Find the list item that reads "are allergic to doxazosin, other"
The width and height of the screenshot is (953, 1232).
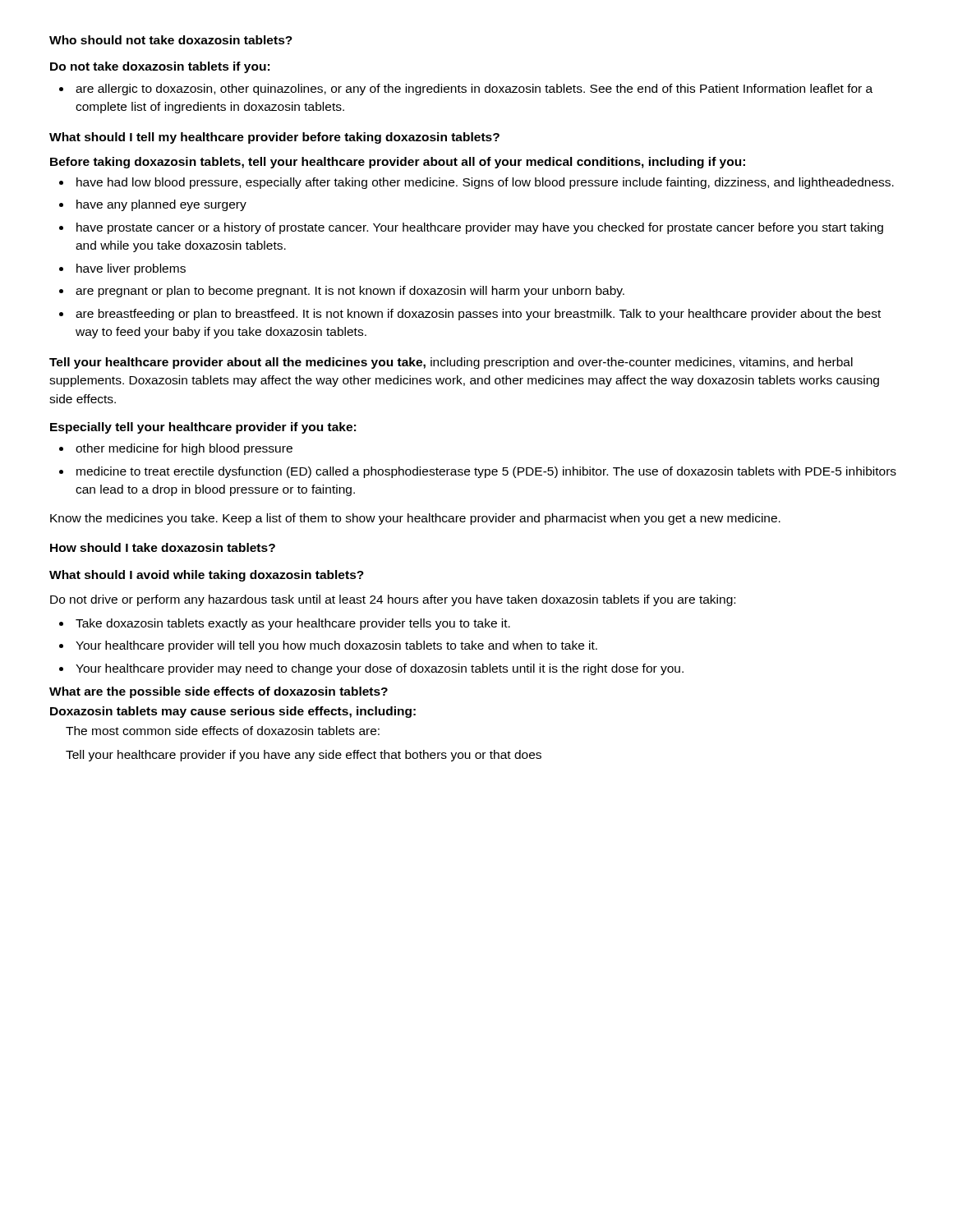(x=474, y=98)
